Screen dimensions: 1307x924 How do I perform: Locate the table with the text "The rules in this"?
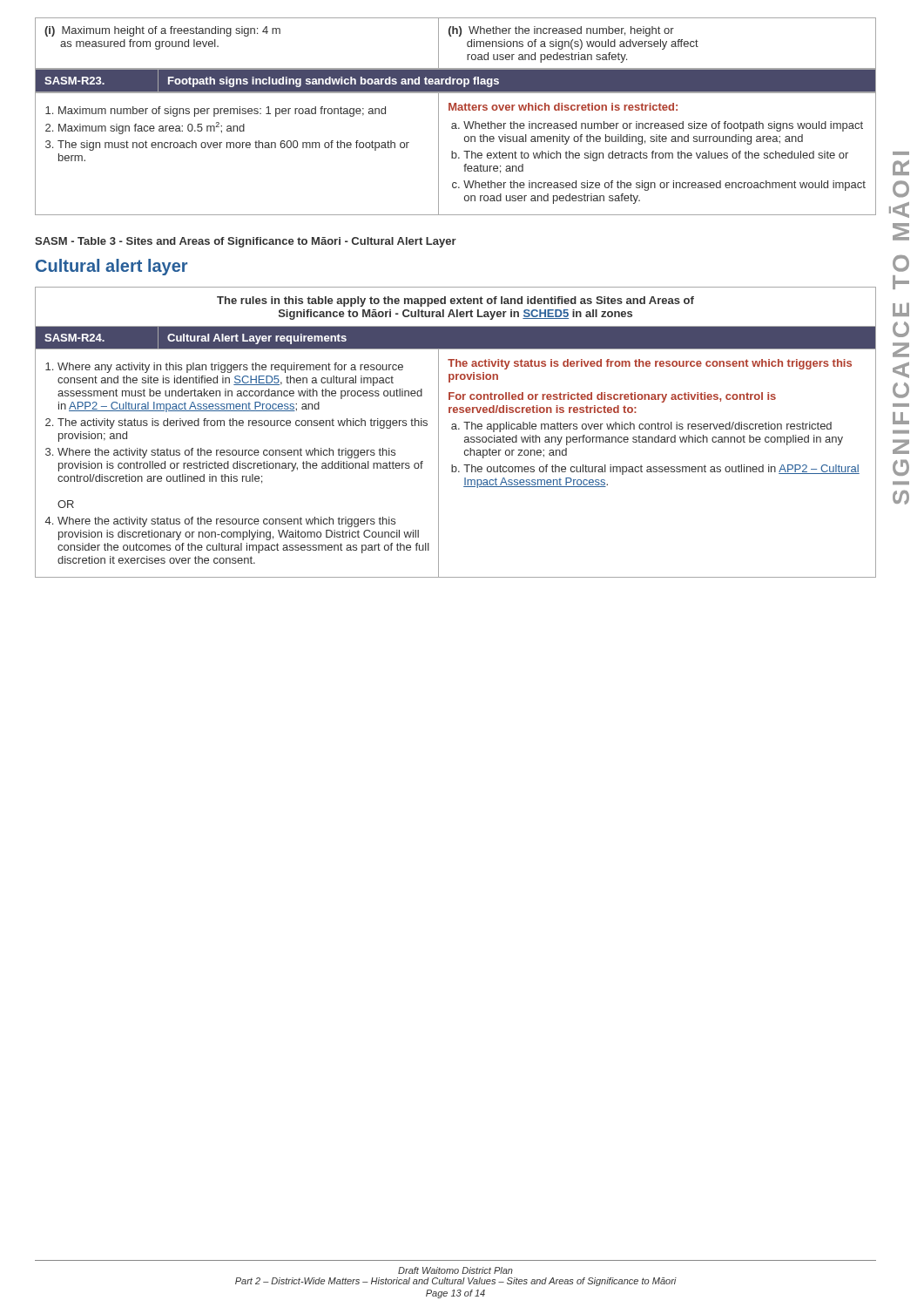455,432
